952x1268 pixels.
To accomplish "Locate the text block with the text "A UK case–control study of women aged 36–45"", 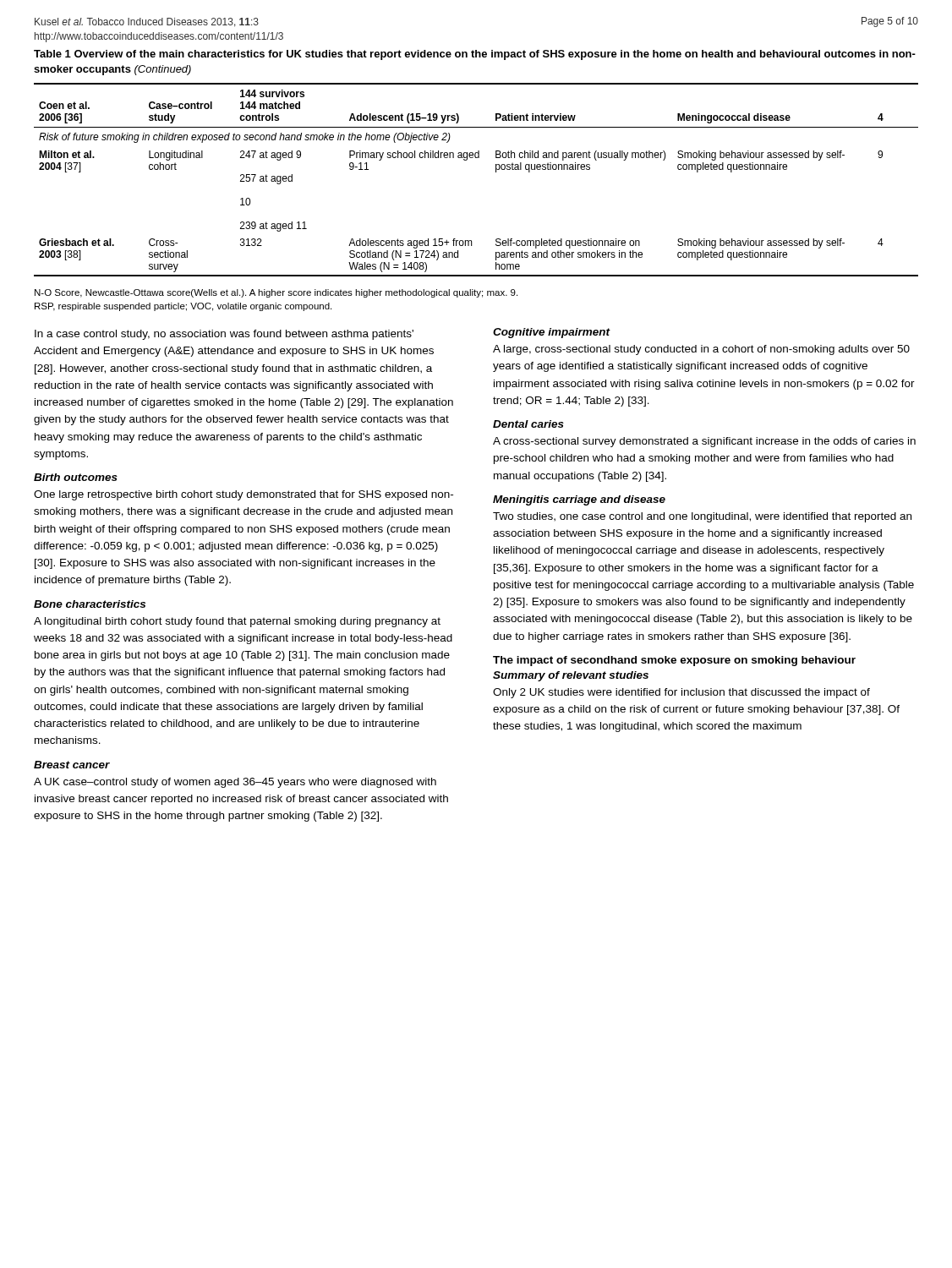I will click(x=241, y=798).
